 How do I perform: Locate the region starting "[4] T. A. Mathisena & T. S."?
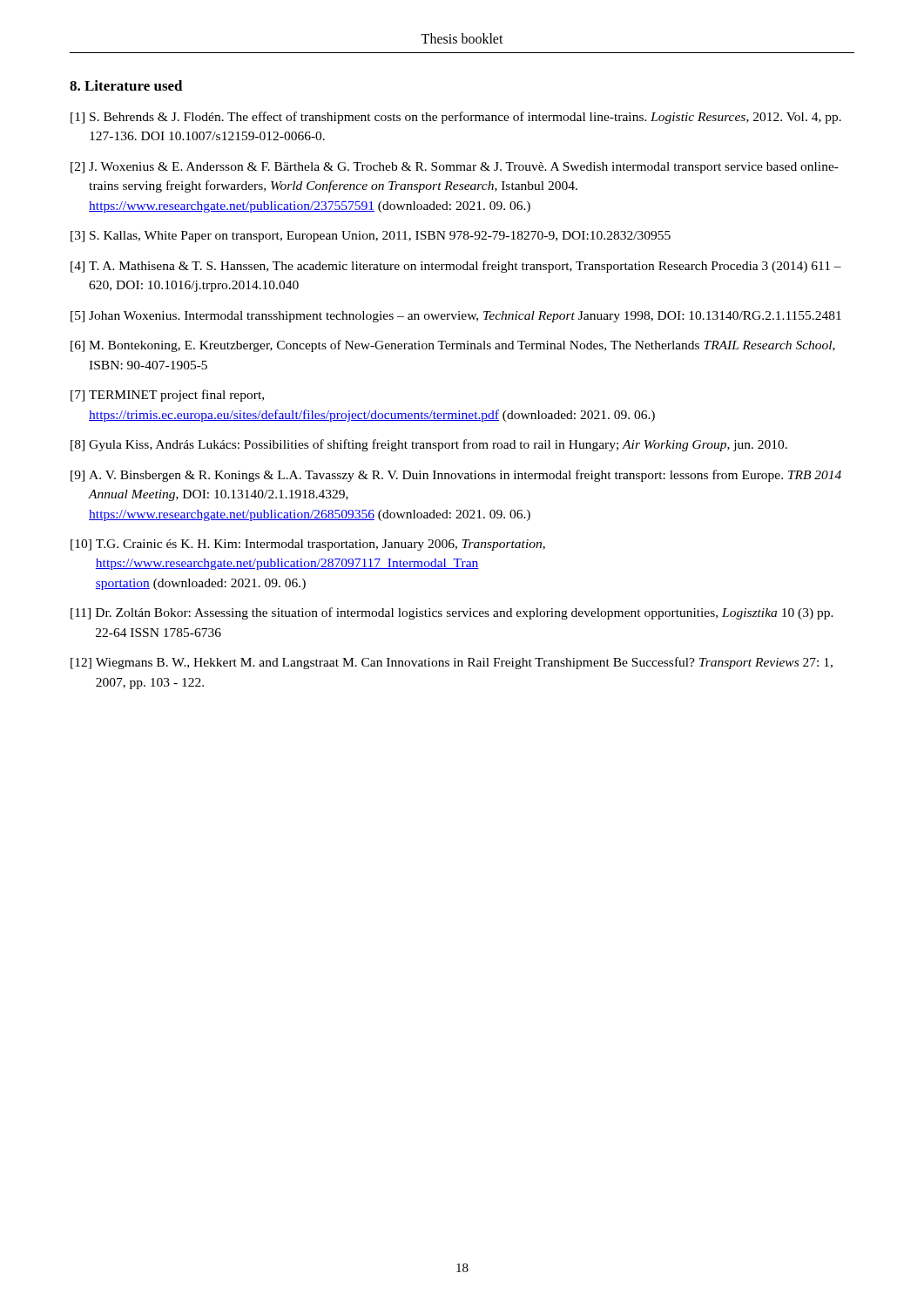[462, 276]
